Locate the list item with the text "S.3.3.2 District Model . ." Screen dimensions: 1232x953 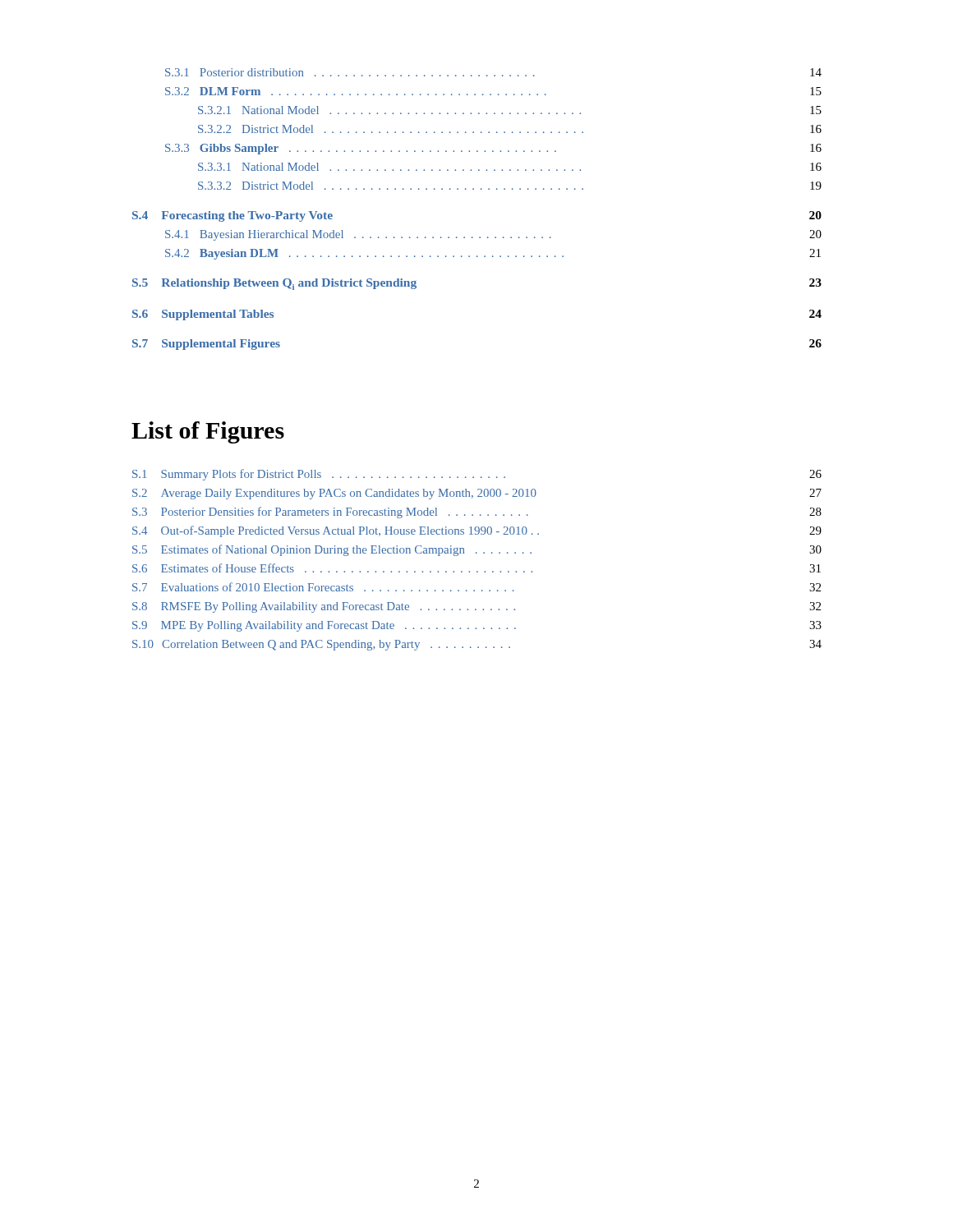click(x=509, y=186)
